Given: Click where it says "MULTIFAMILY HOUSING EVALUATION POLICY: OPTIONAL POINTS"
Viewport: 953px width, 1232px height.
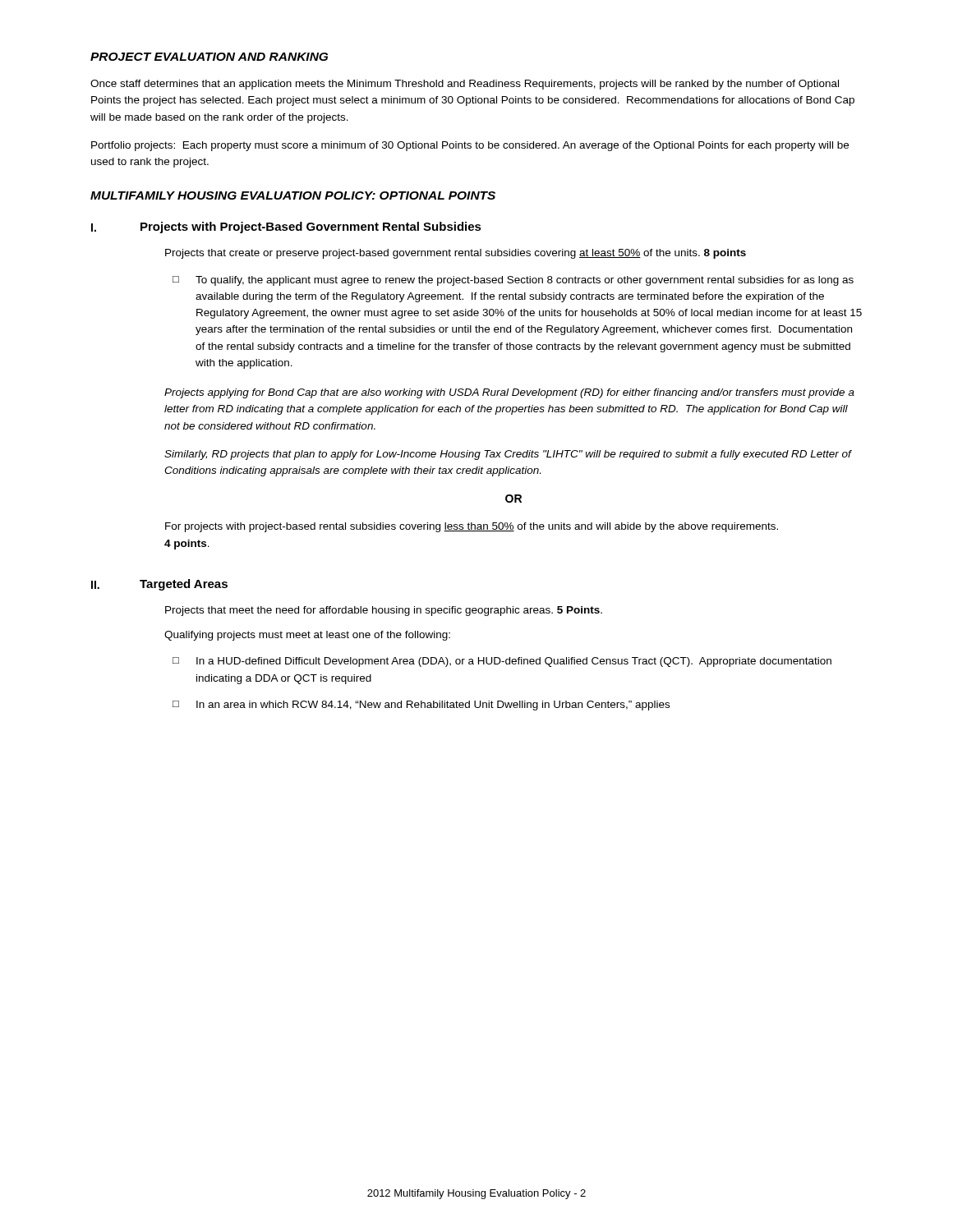Looking at the screenshot, I should [x=293, y=195].
